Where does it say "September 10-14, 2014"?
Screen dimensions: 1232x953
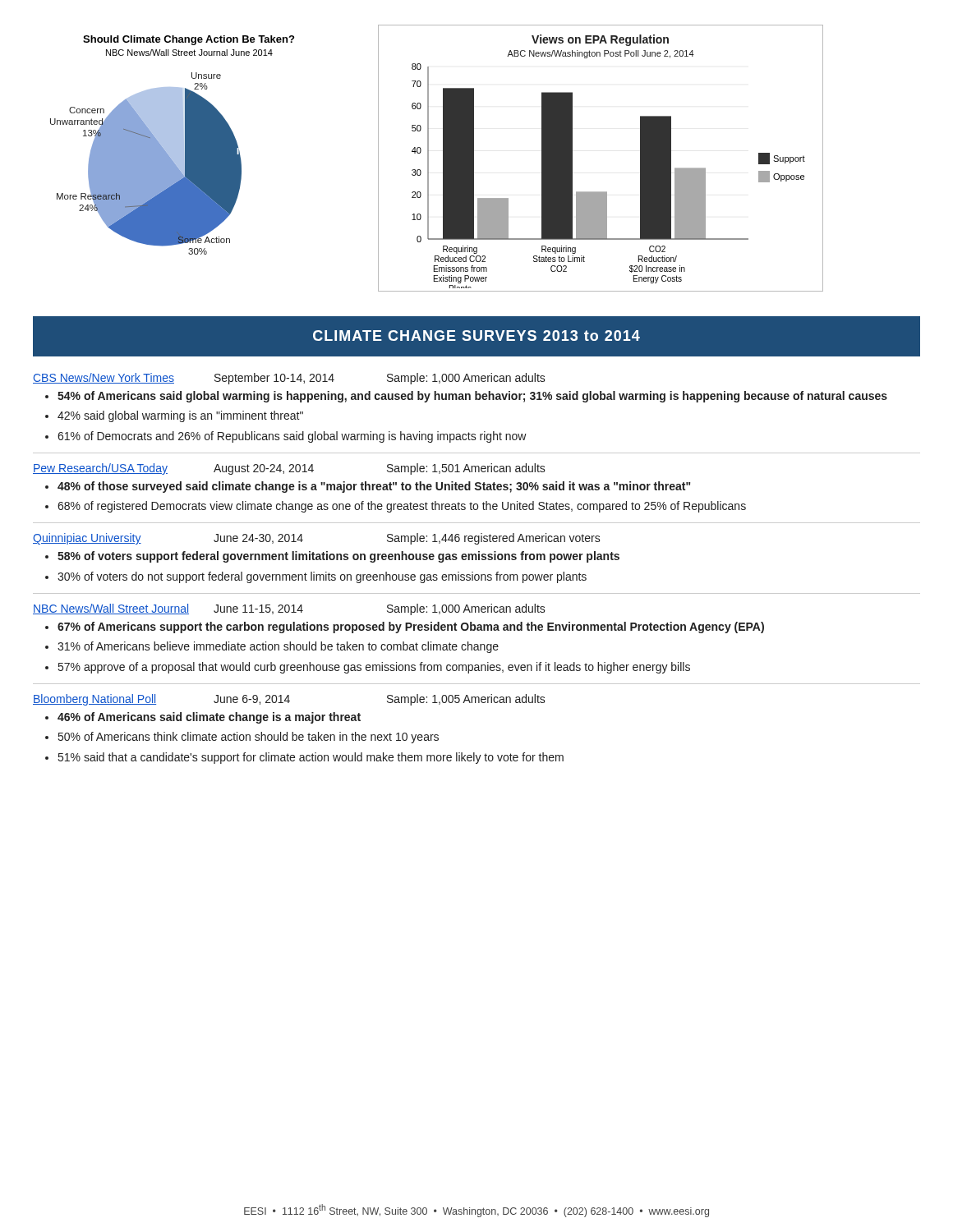point(274,378)
